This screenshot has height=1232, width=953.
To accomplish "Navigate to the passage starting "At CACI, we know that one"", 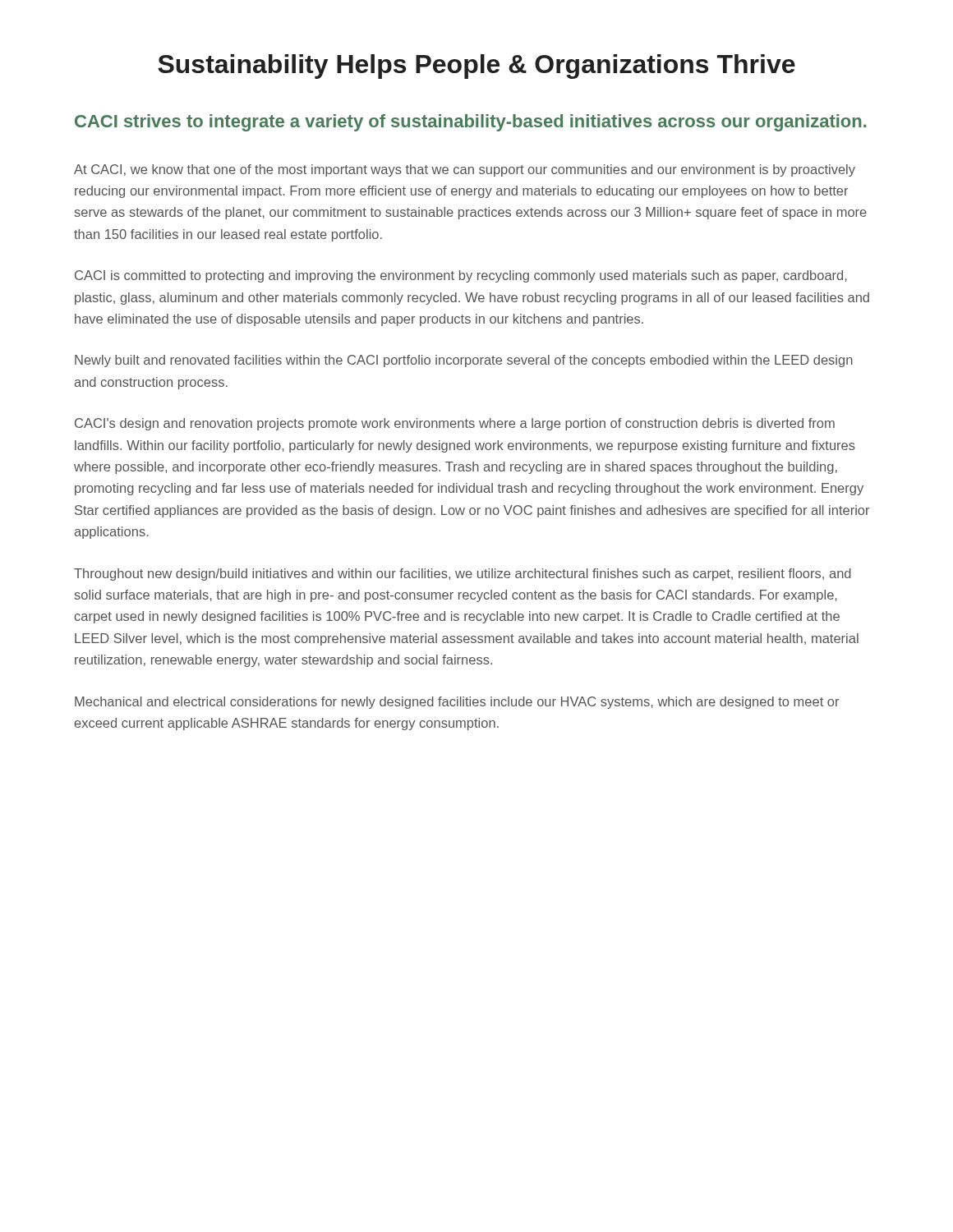I will pyautogui.click(x=476, y=202).
